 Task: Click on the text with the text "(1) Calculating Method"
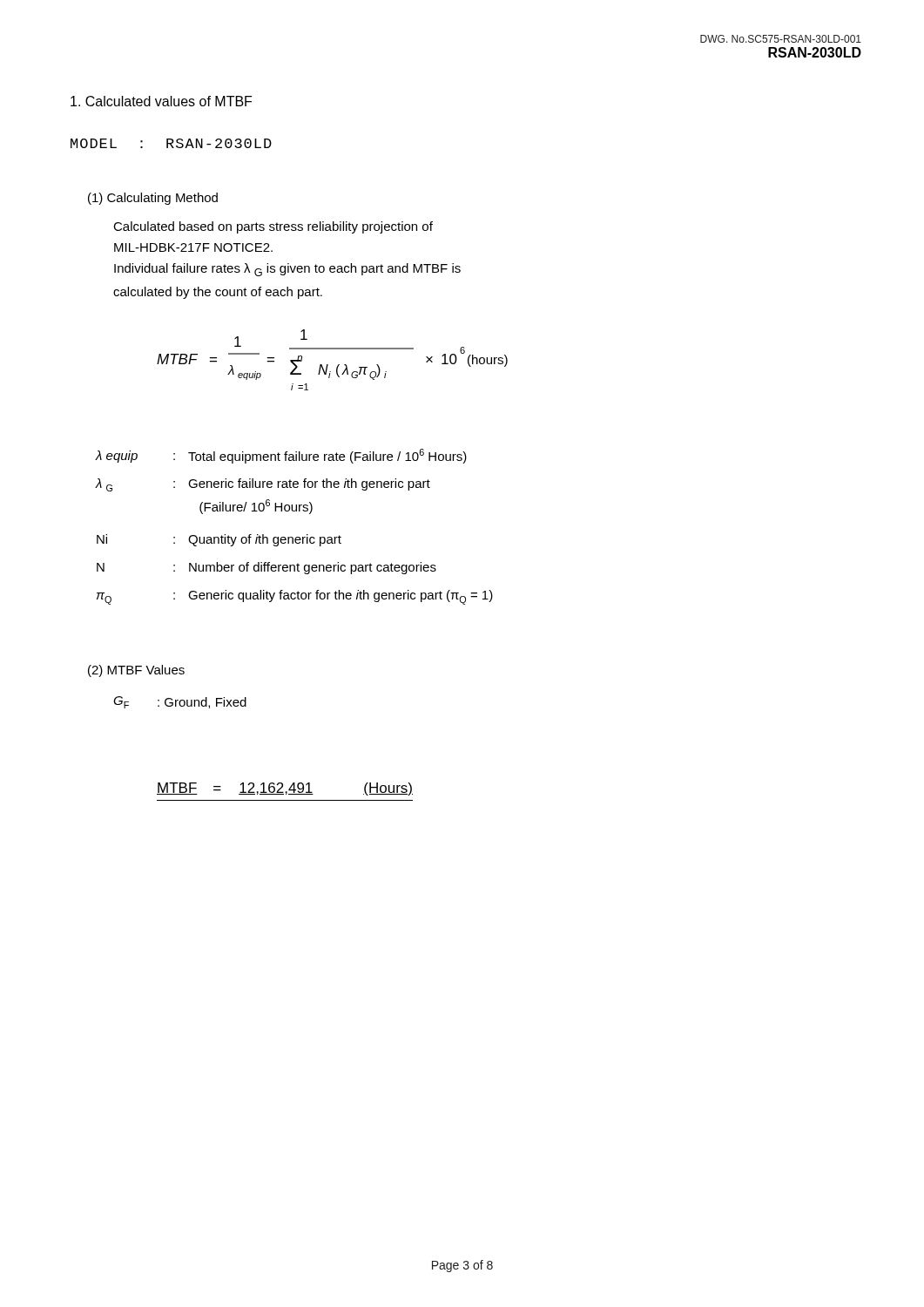[x=153, y=197]
